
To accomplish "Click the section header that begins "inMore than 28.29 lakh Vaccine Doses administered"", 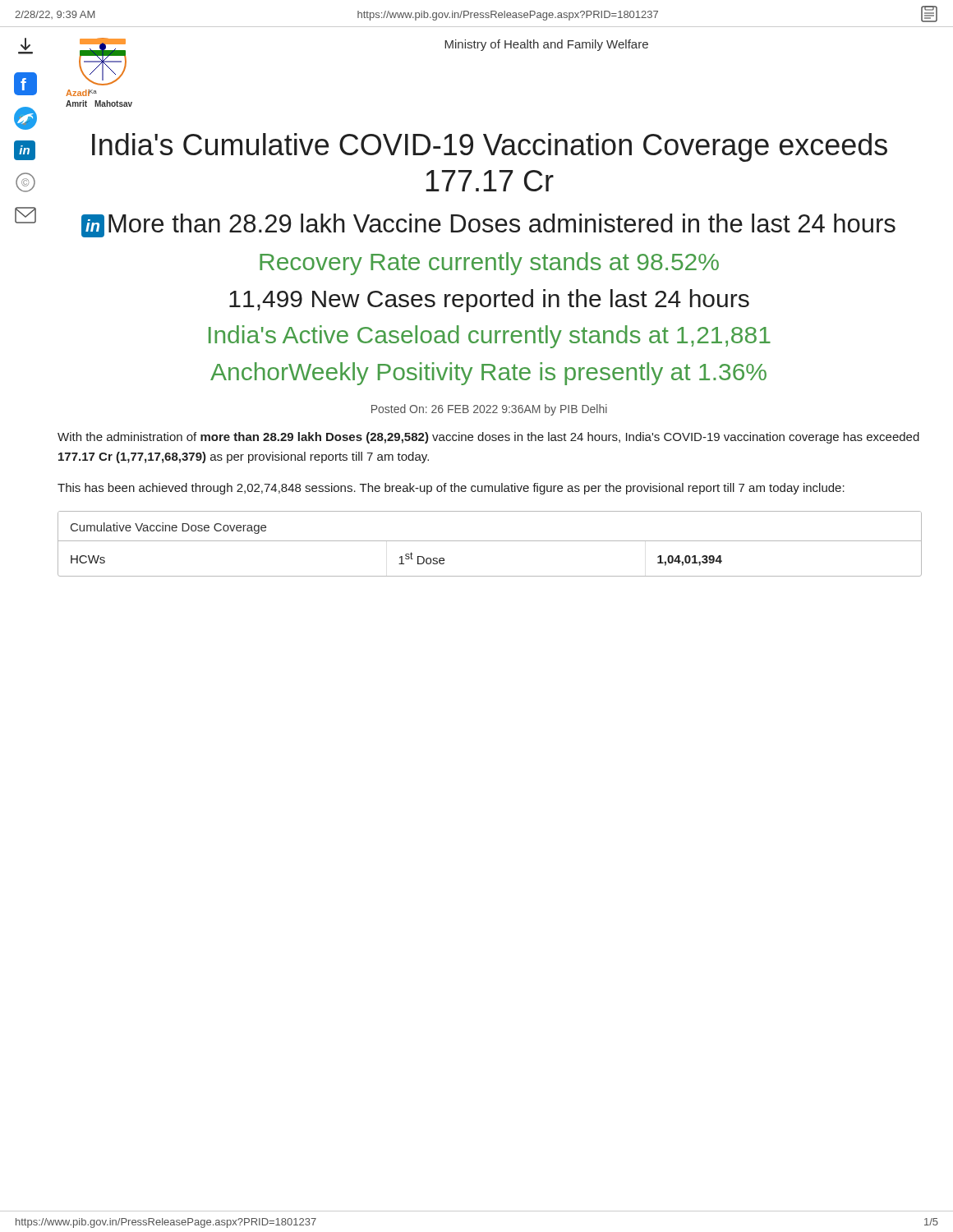I will coord(489,224).
